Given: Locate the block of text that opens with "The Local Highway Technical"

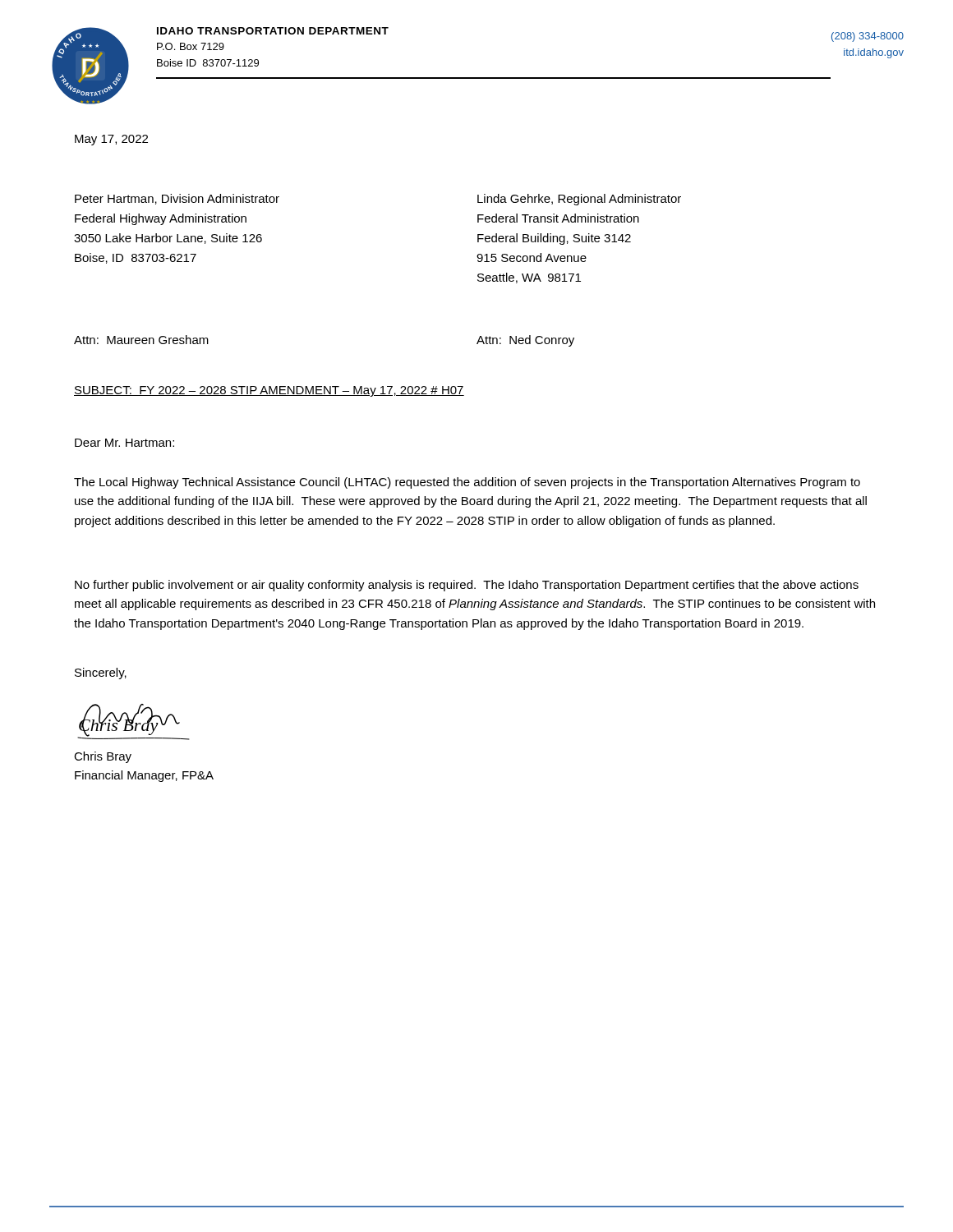Looking at the screenshot, I should pyautogui.click(x=471, y=501).
